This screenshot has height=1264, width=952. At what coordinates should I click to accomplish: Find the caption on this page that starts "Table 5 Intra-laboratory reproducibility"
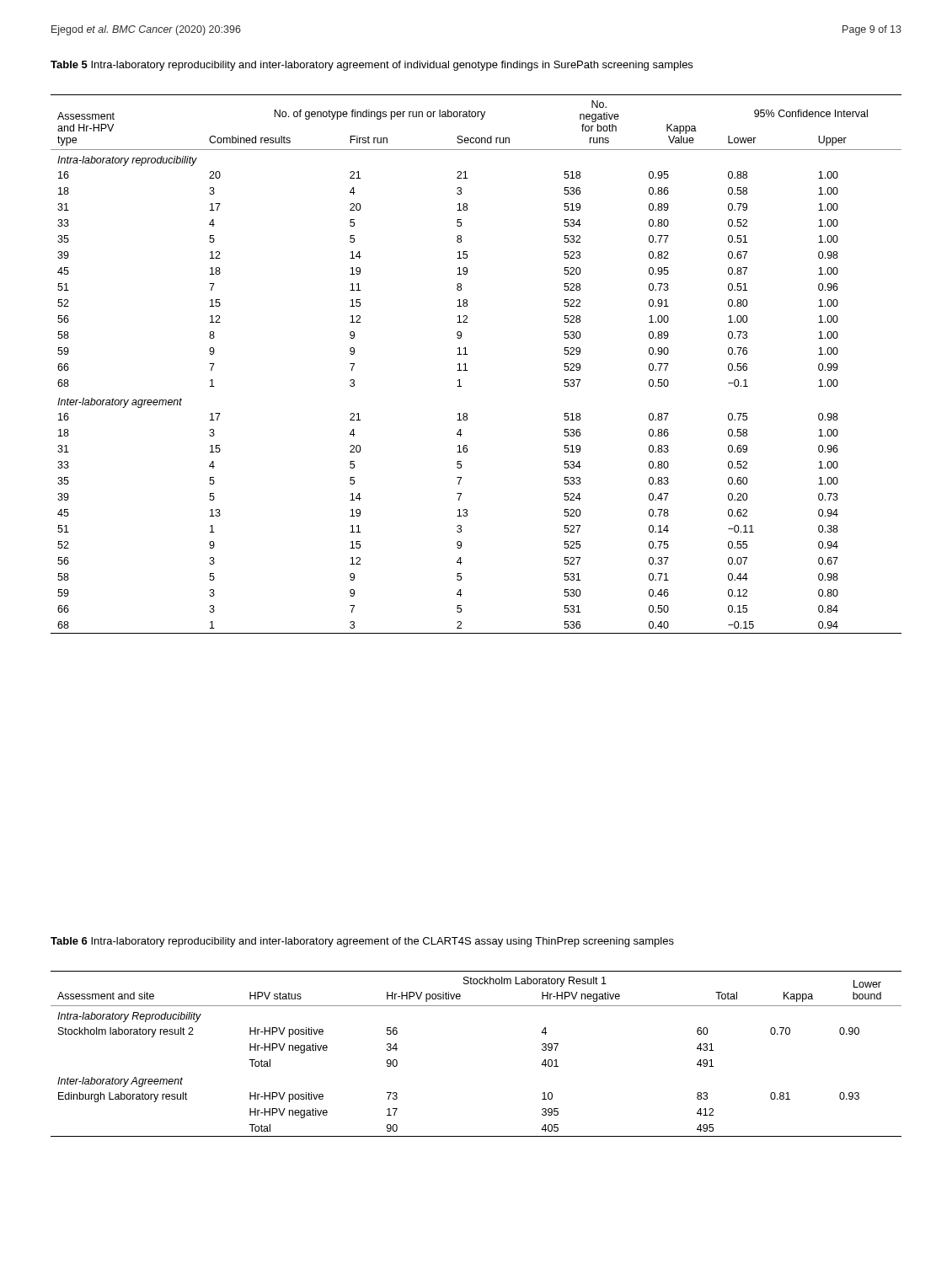(x=372, y=64)
